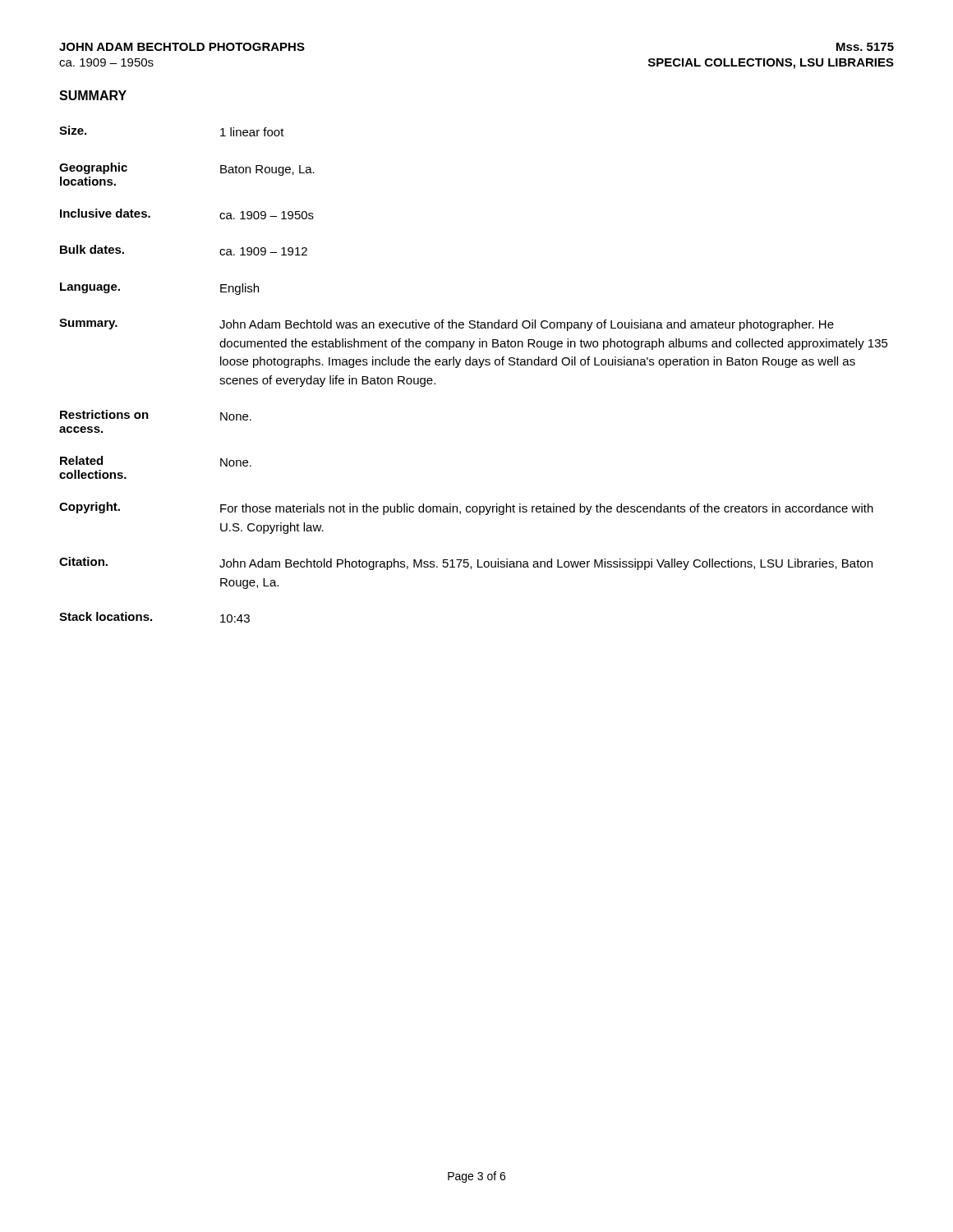Locate the block starting "Bulk dates. ca. 1909 –"

pyautogui.click(x=92, y=250)
